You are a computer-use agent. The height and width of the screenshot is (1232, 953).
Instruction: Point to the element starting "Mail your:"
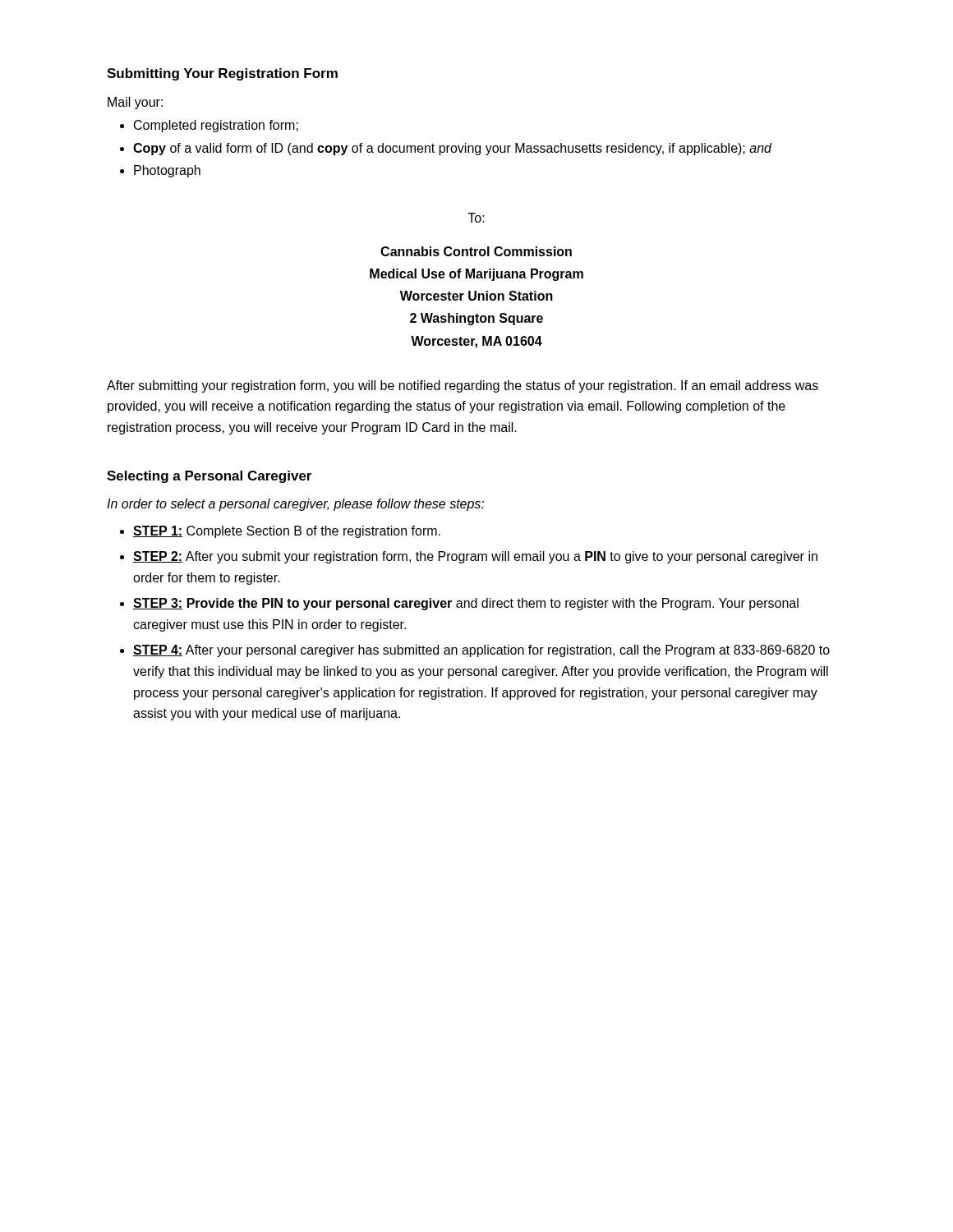click(135, 102)
